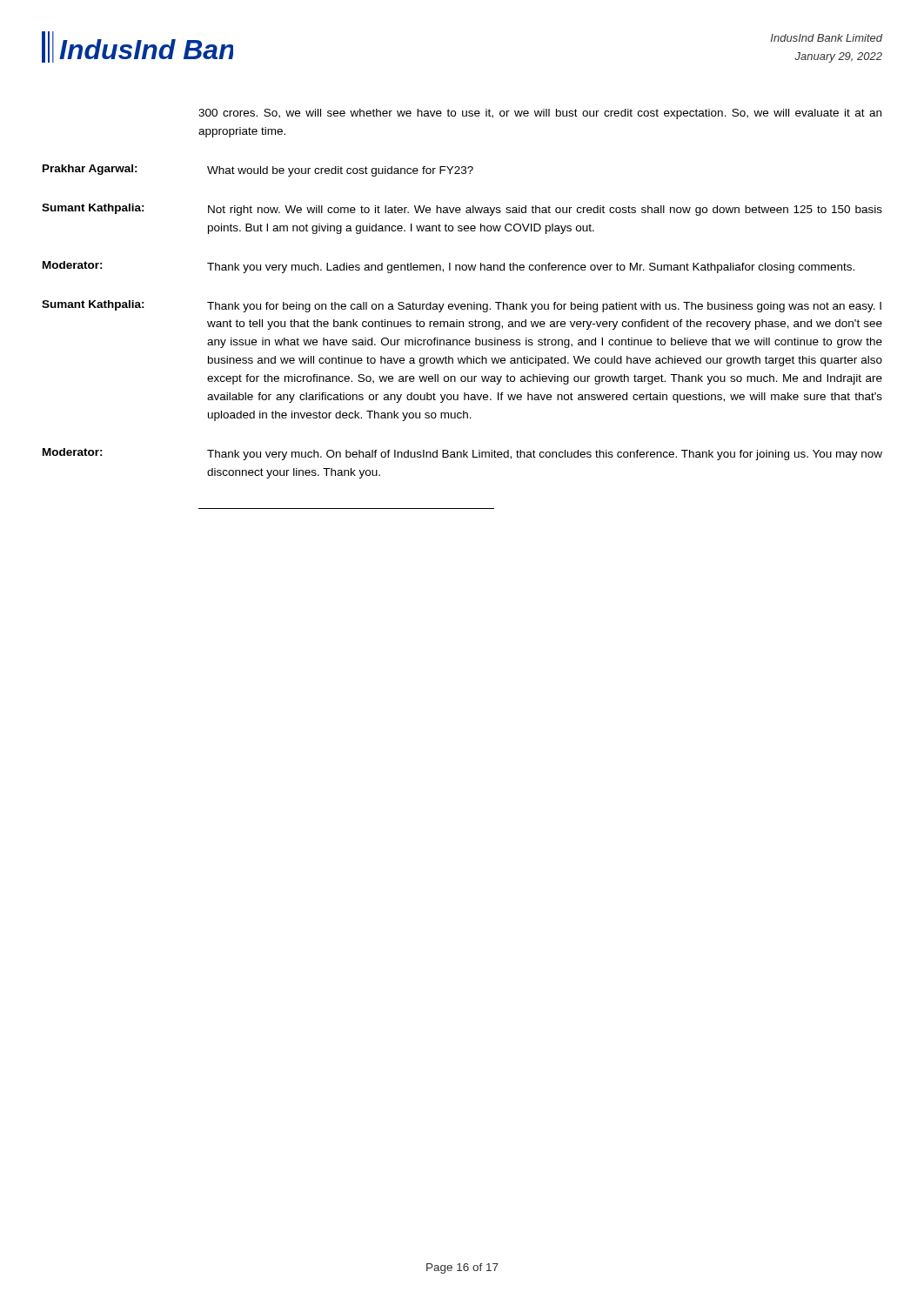Point to the element starting "Sumant Kathpalia: Not right now. We"
The image size is (924, 1305).
pyautogui.click(x=462, y=219)
